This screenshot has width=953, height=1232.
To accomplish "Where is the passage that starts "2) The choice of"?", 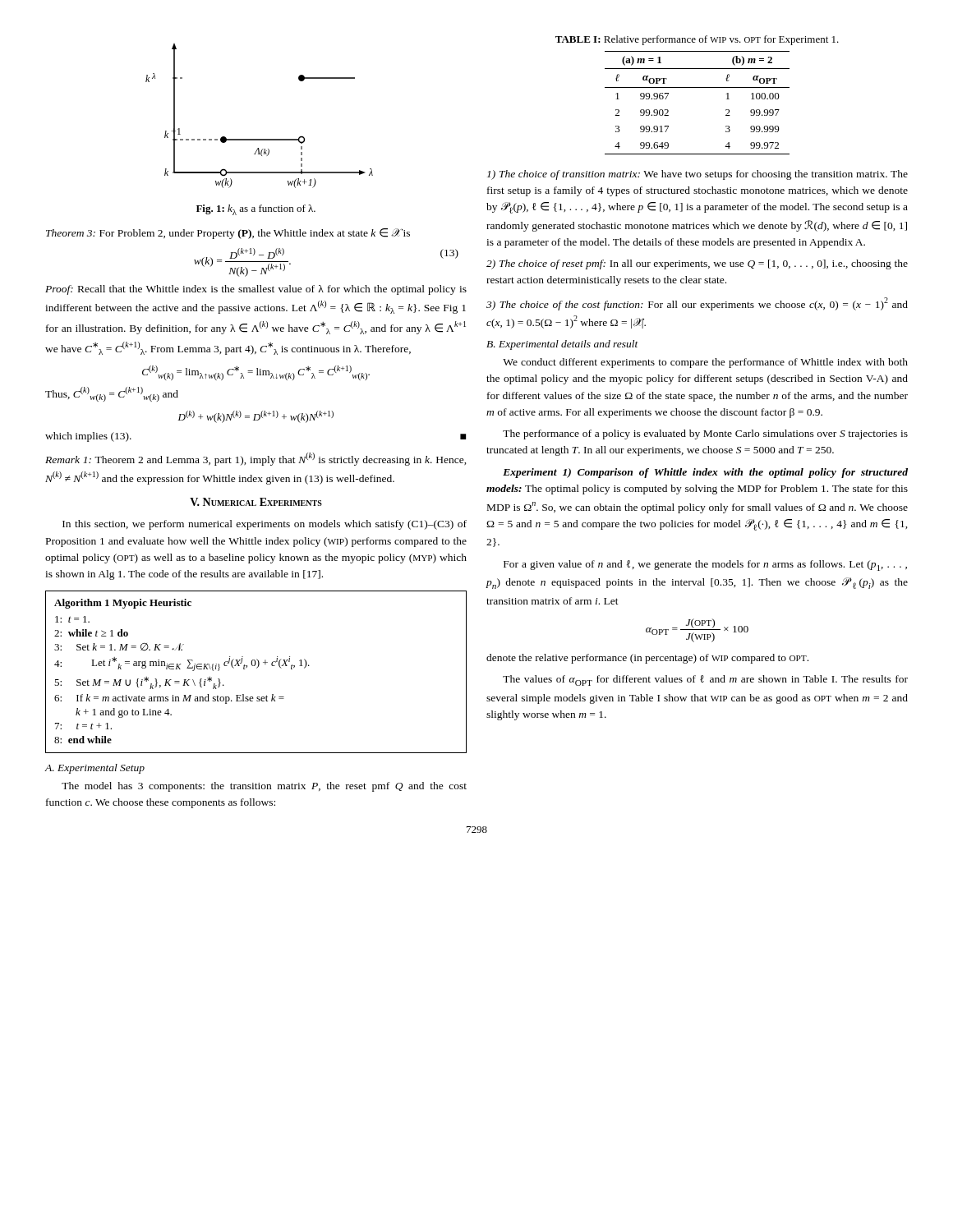I will [x=697, y=272].
